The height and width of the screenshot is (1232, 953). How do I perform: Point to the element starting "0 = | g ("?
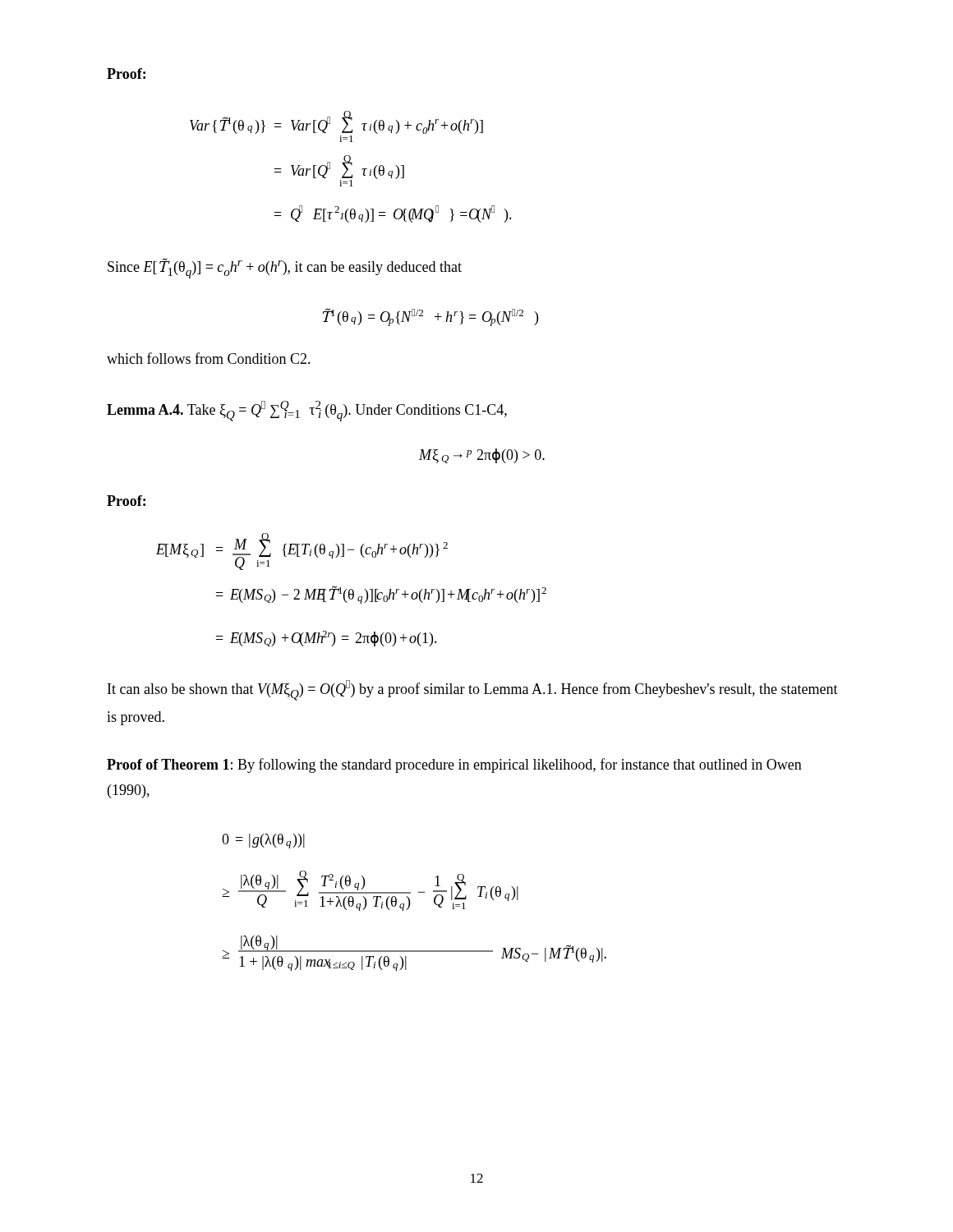476,903
